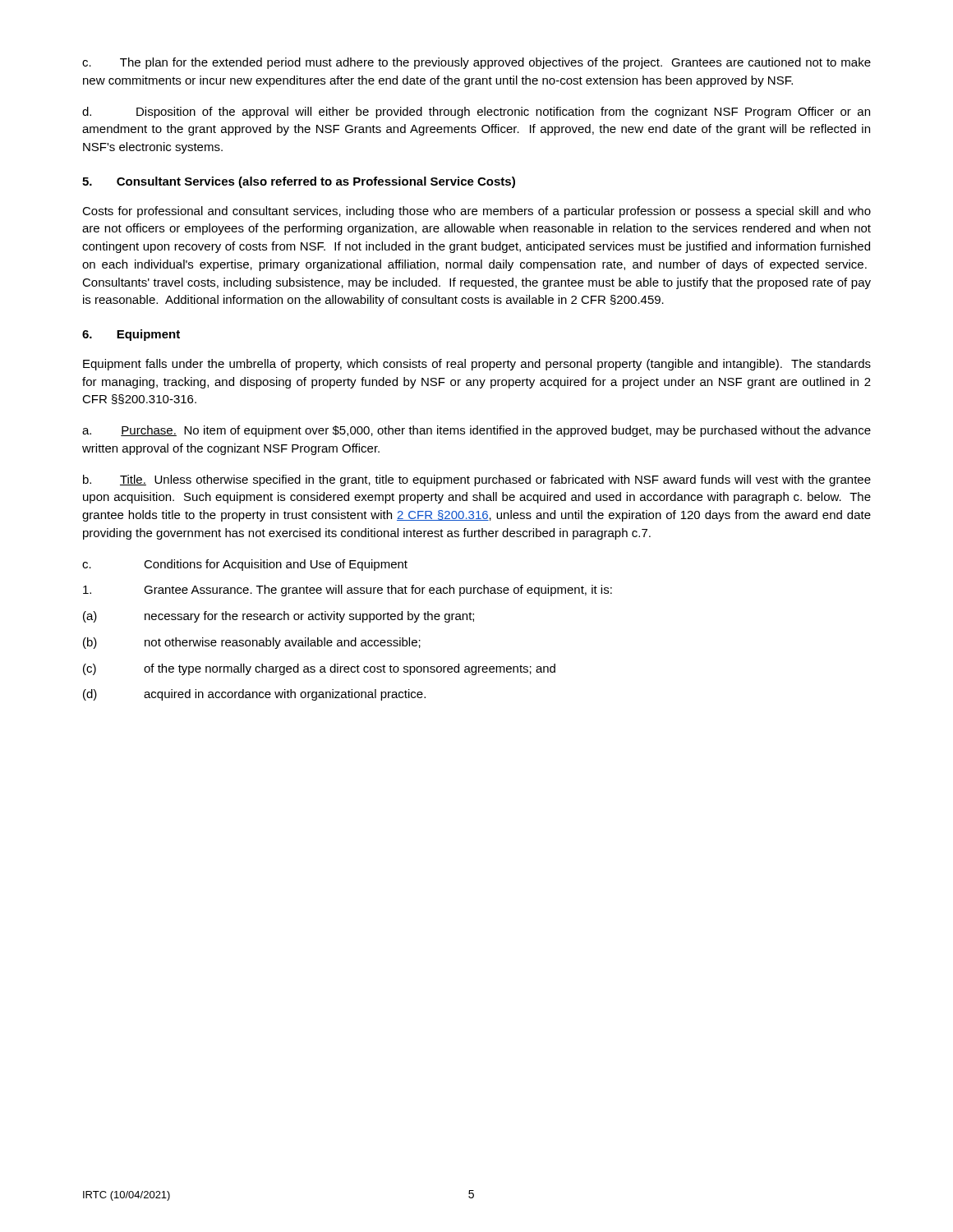This screenshot has height=1232, width=953.
Task: Click the passage that begins "Costs for professional and consultant services, including"
Action: [x=476, y=255]
